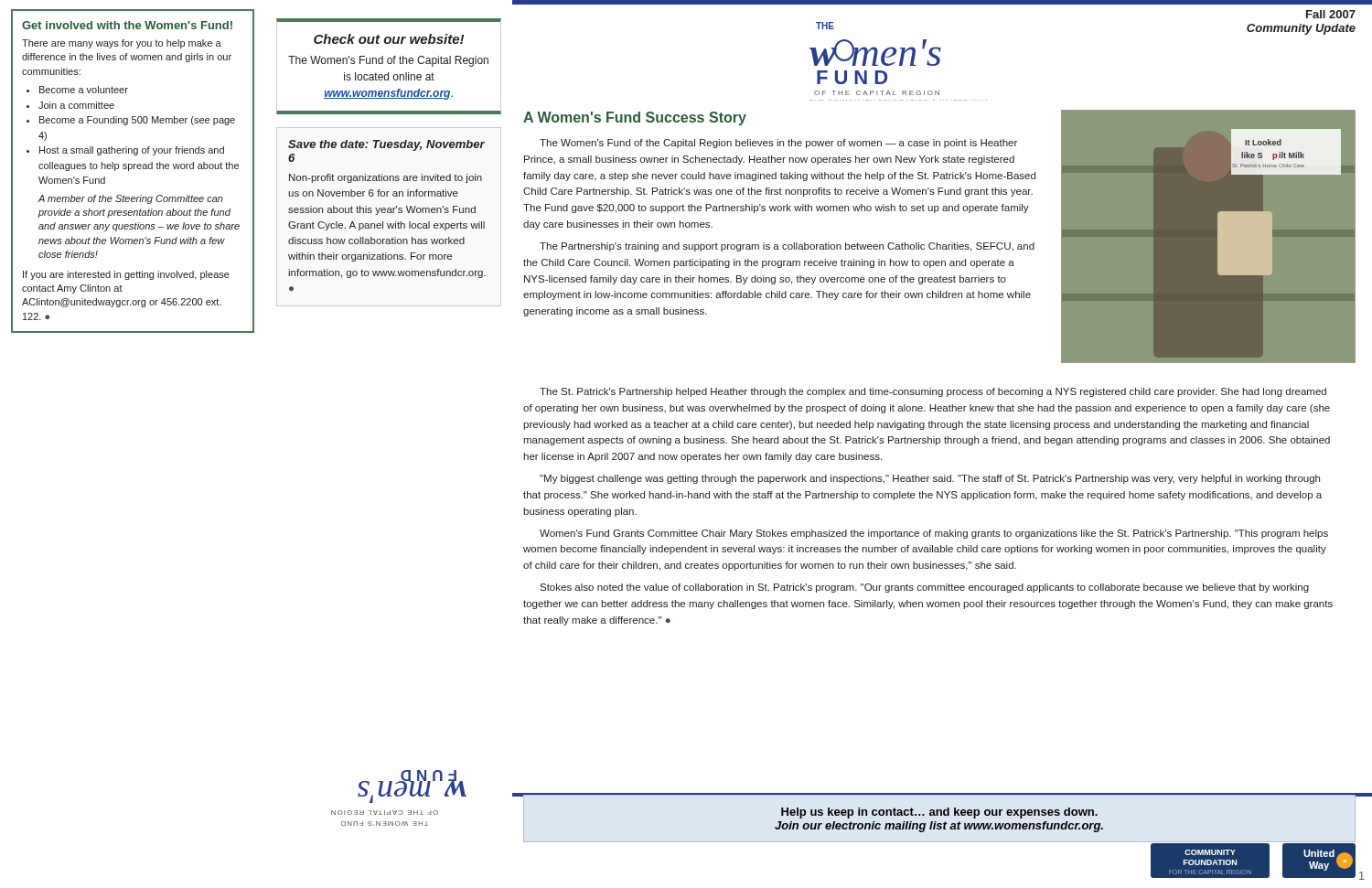The width and height of the screenshot is (1372, 888).
Task: Point to the block beginning "A member of the Steering"
Action: click(139, 226)
